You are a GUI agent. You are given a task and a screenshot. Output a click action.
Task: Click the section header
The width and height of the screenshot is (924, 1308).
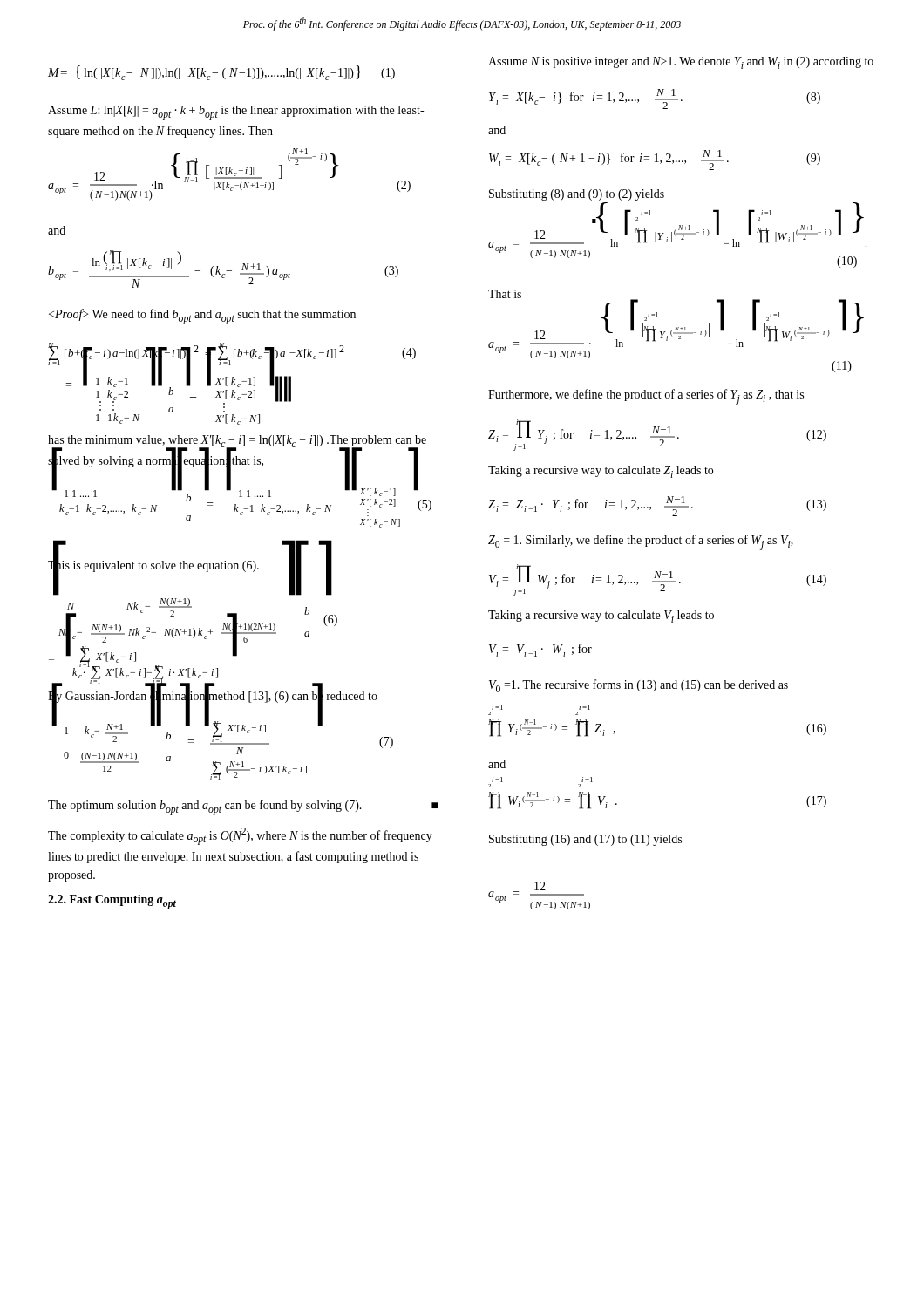112,901
